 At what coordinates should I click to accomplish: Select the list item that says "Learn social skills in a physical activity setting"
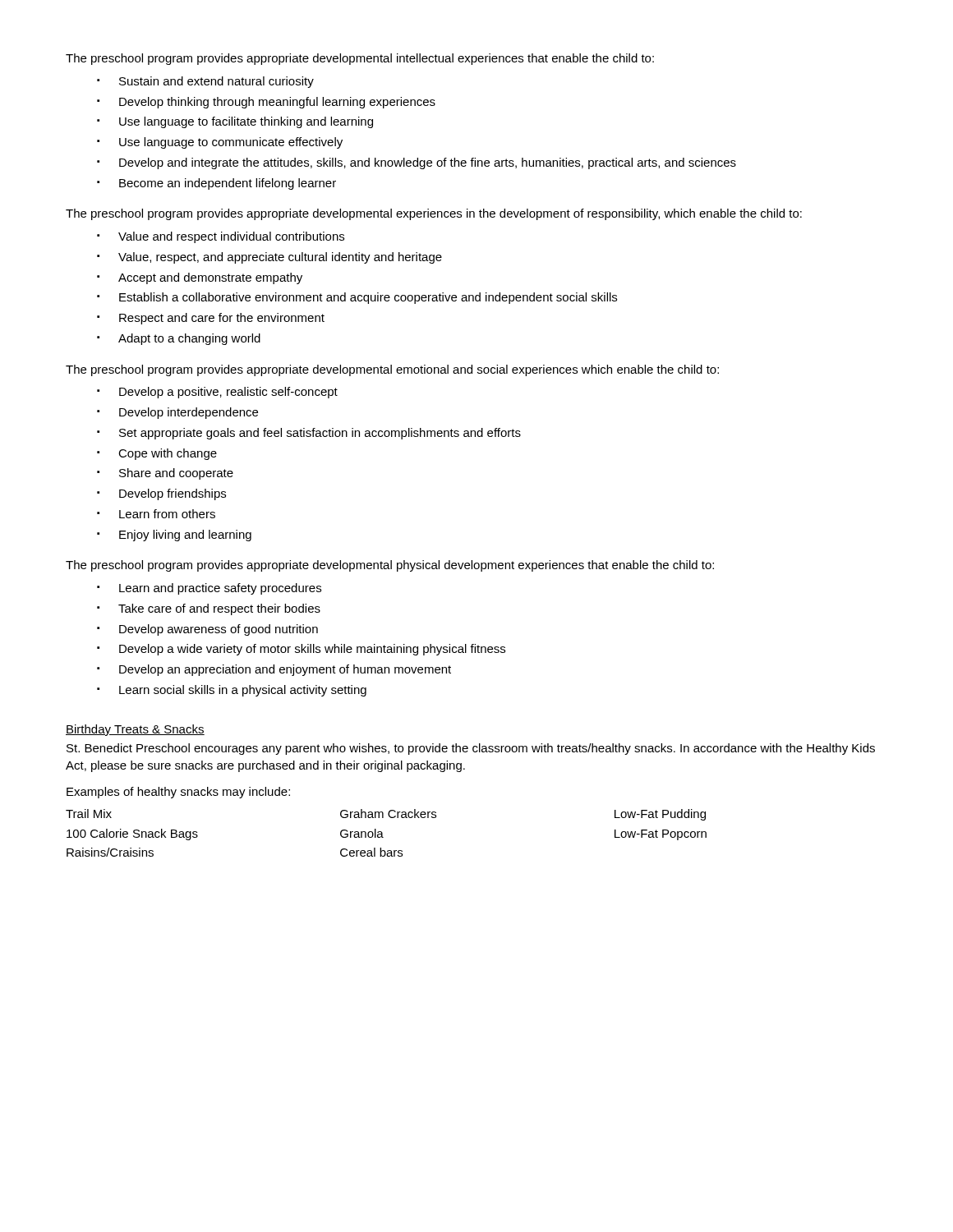(x=243, y=689)
